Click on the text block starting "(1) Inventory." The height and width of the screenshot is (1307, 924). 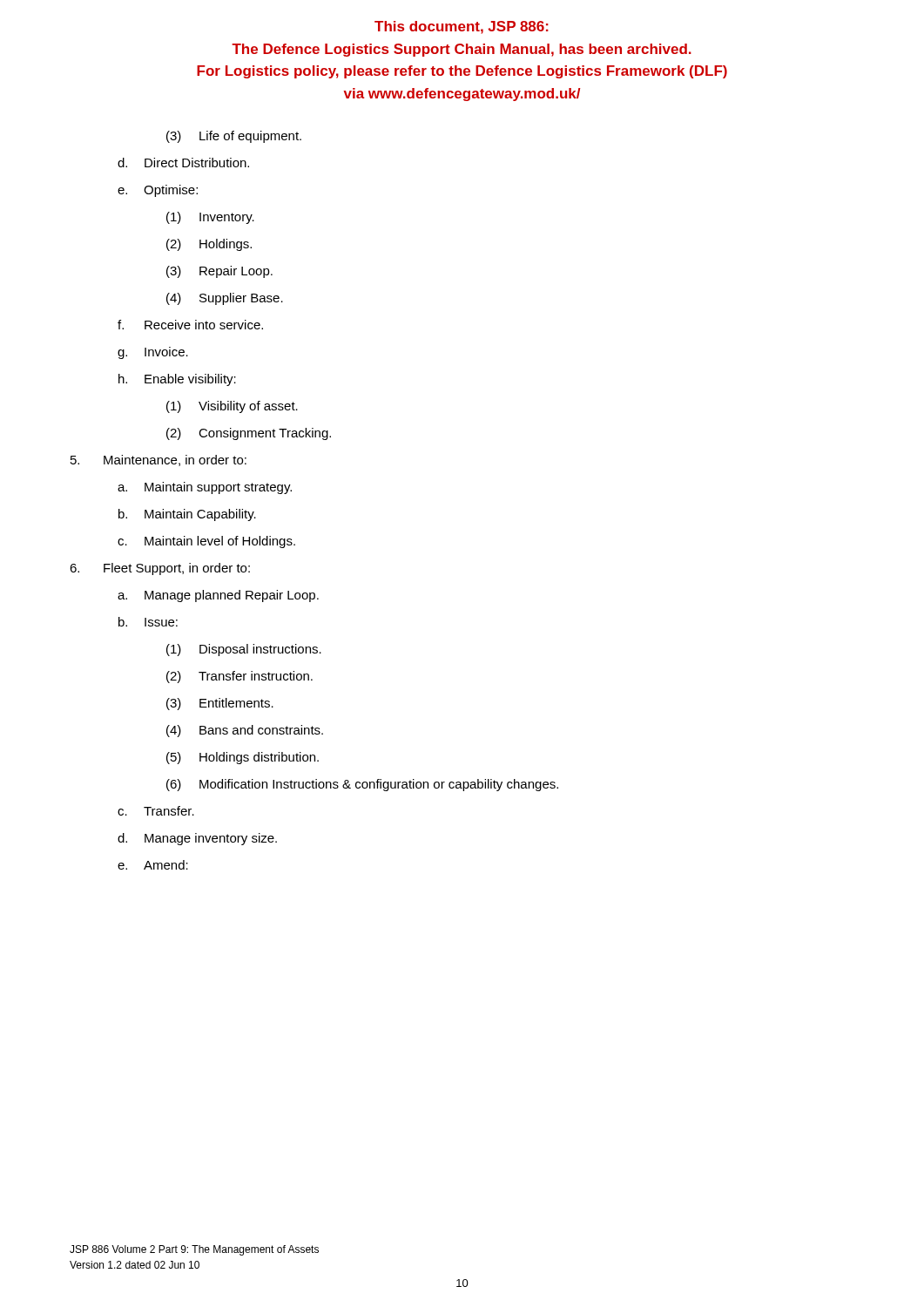[210, 217]
